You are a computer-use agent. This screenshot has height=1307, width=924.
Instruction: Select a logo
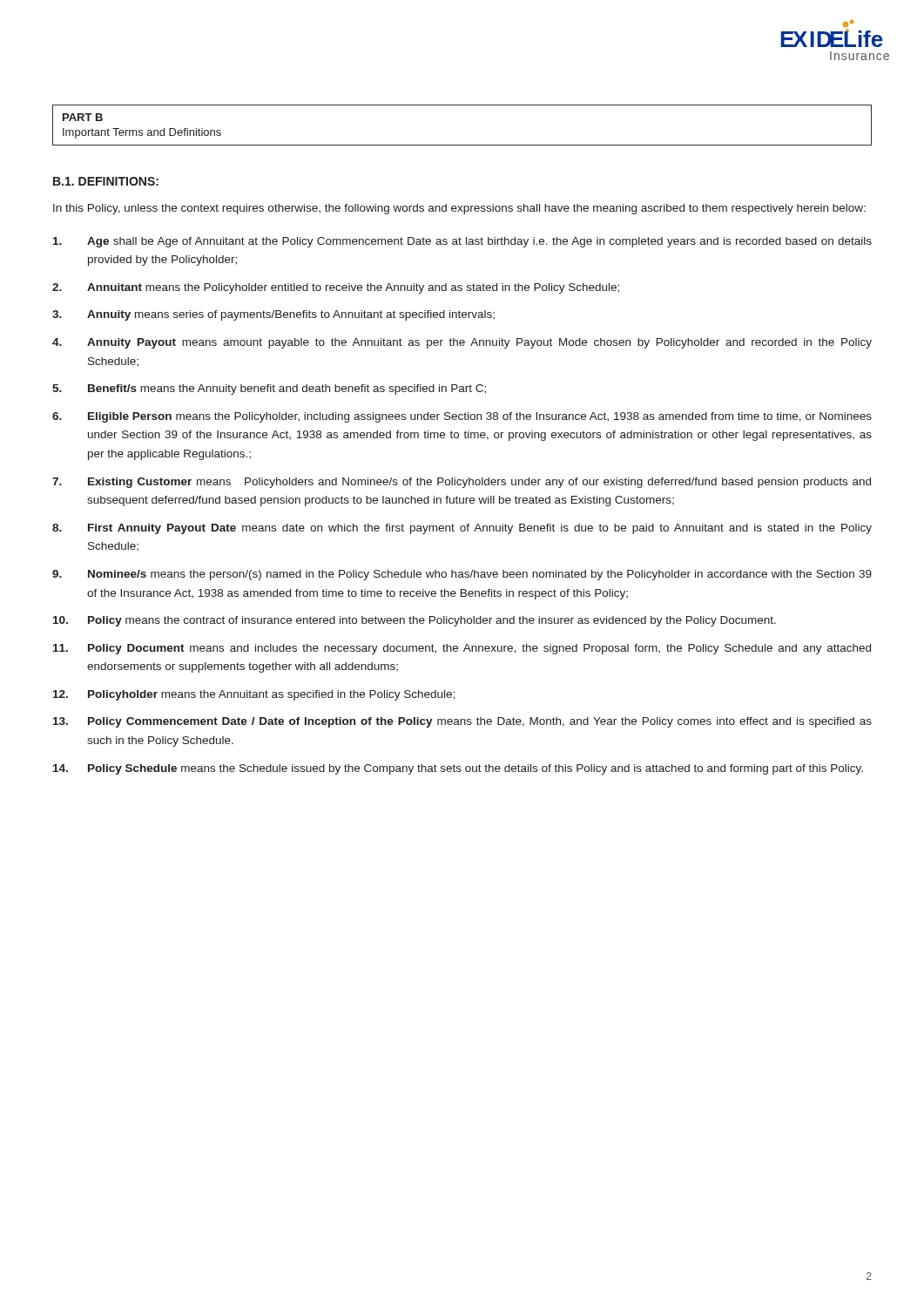[x=834, y=44]
